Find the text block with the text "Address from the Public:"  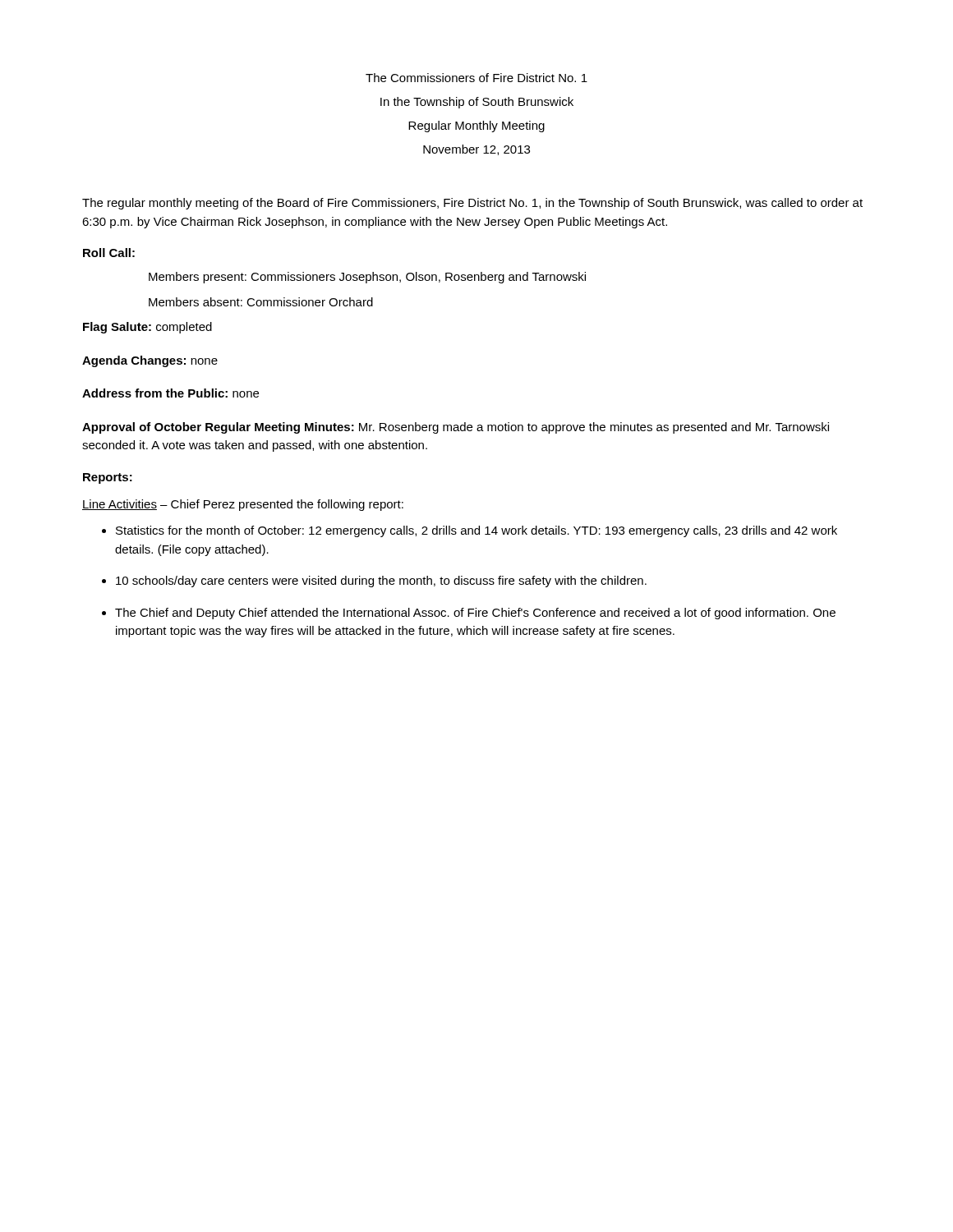click(171, 393)
